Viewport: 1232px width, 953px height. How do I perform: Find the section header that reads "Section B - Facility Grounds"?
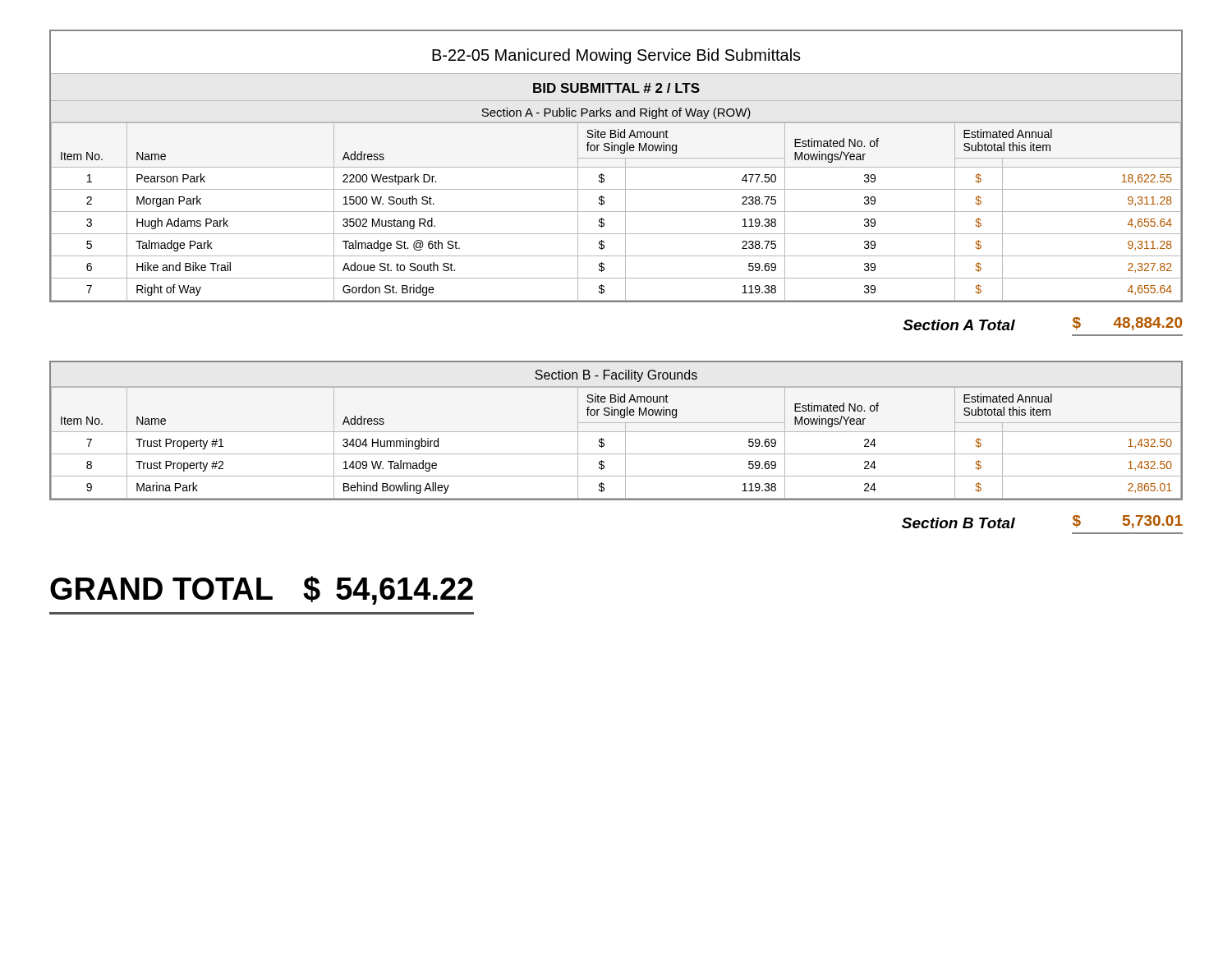tap(616, 375)
